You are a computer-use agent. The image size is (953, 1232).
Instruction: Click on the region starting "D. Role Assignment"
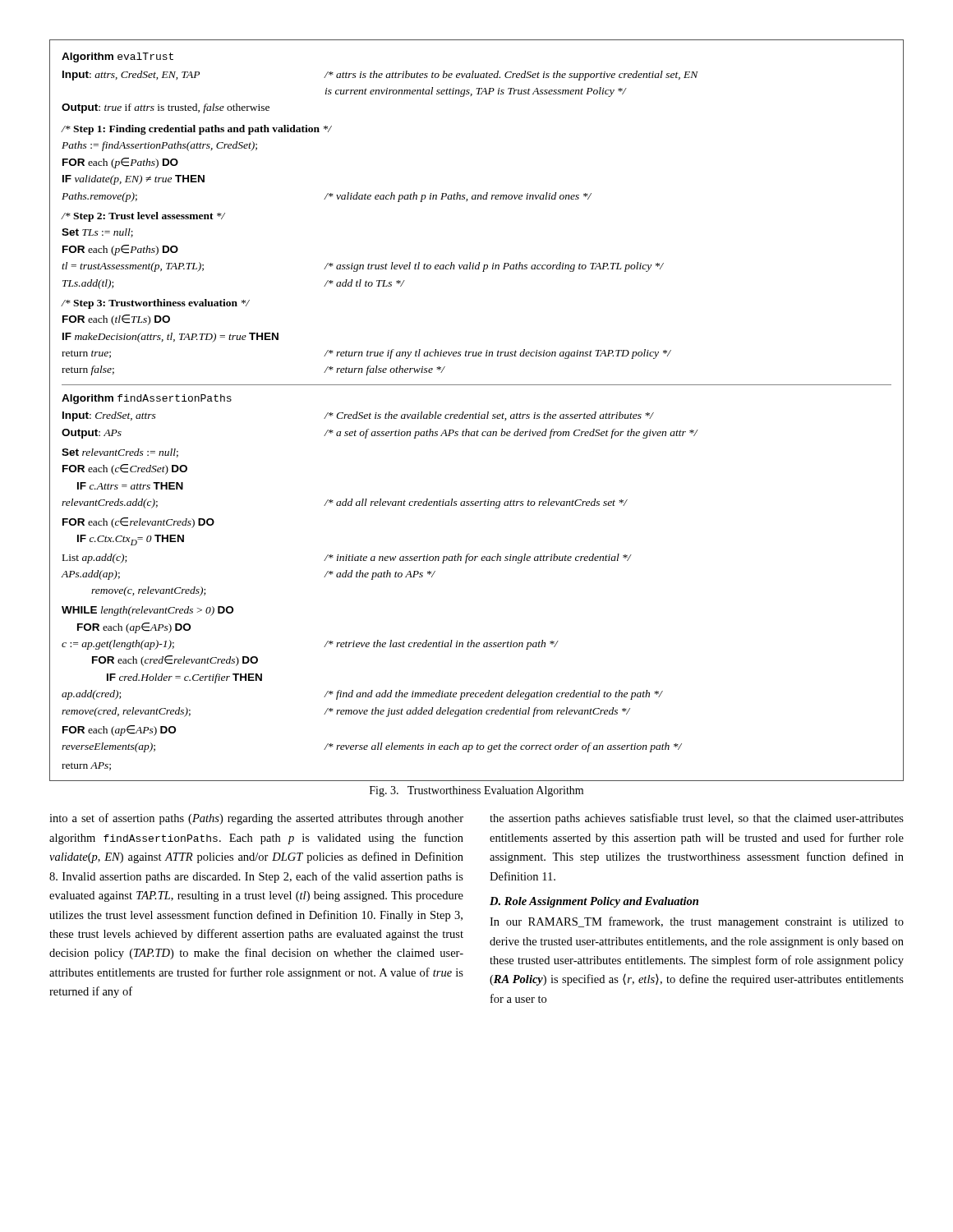point(594,901)
